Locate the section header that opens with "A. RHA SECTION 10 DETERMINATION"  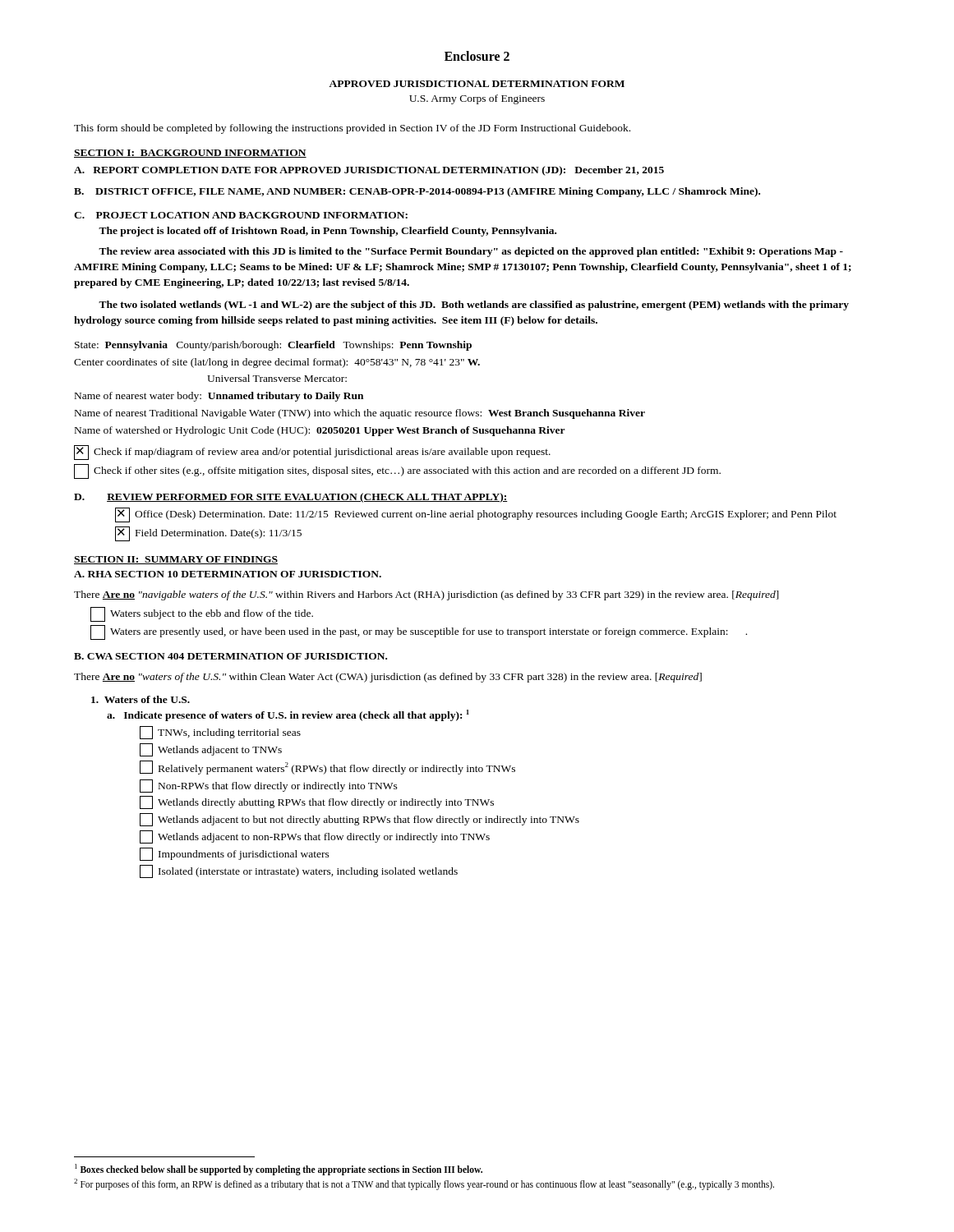coord(228,574)
